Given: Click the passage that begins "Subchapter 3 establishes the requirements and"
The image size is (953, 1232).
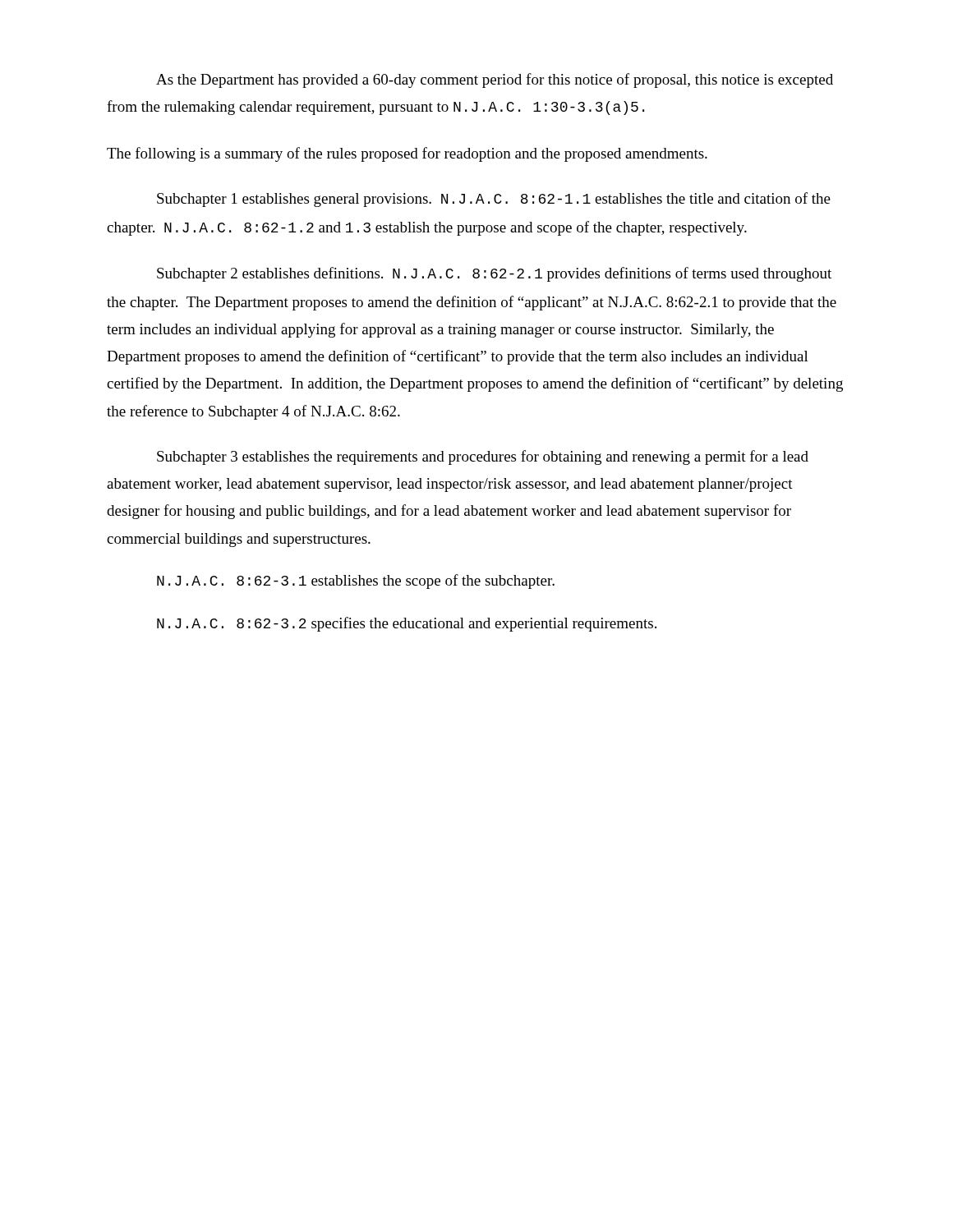Looking at the screenshot, I should (x=458, y=497).
